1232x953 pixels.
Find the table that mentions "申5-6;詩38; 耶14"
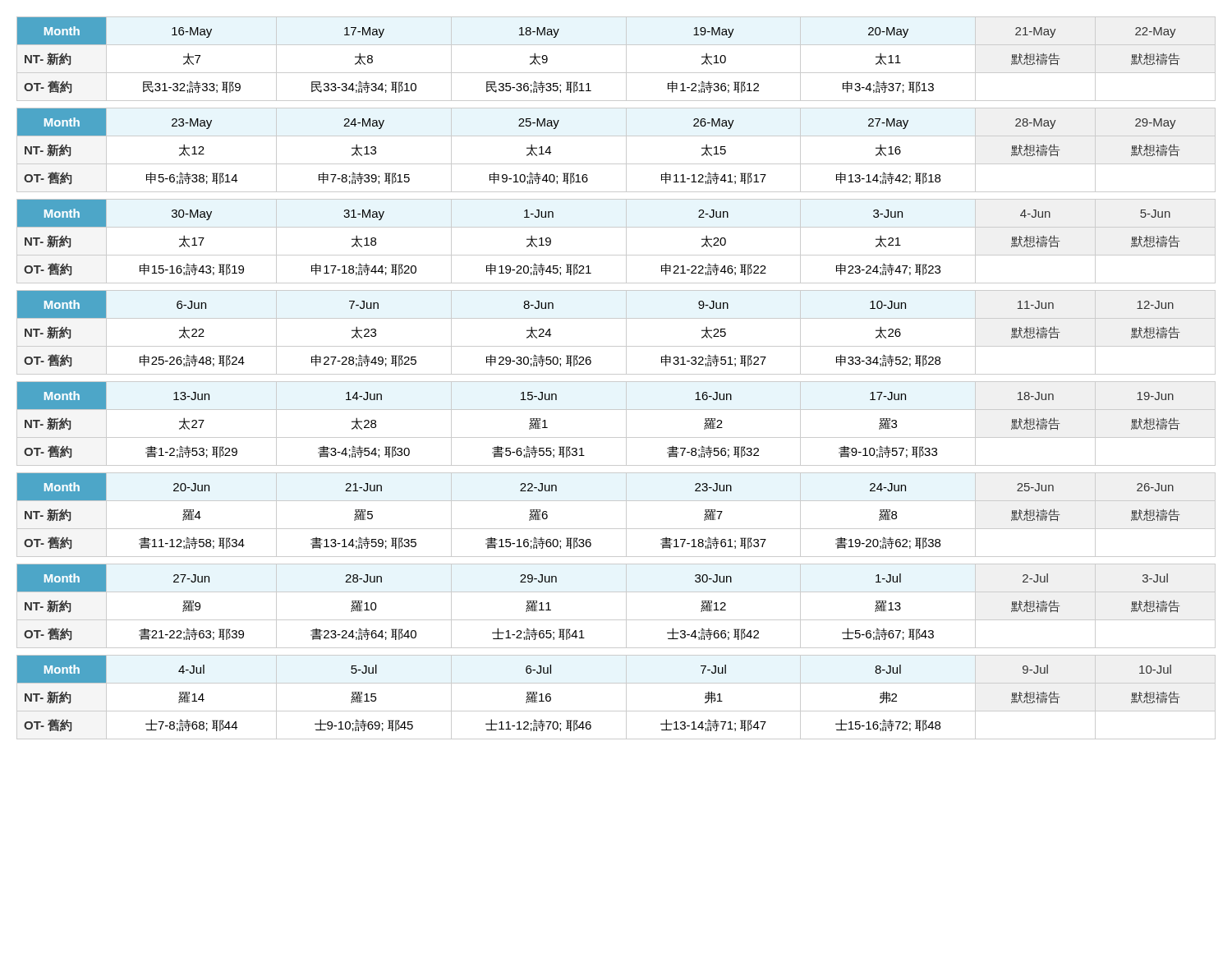pos(616,378)
